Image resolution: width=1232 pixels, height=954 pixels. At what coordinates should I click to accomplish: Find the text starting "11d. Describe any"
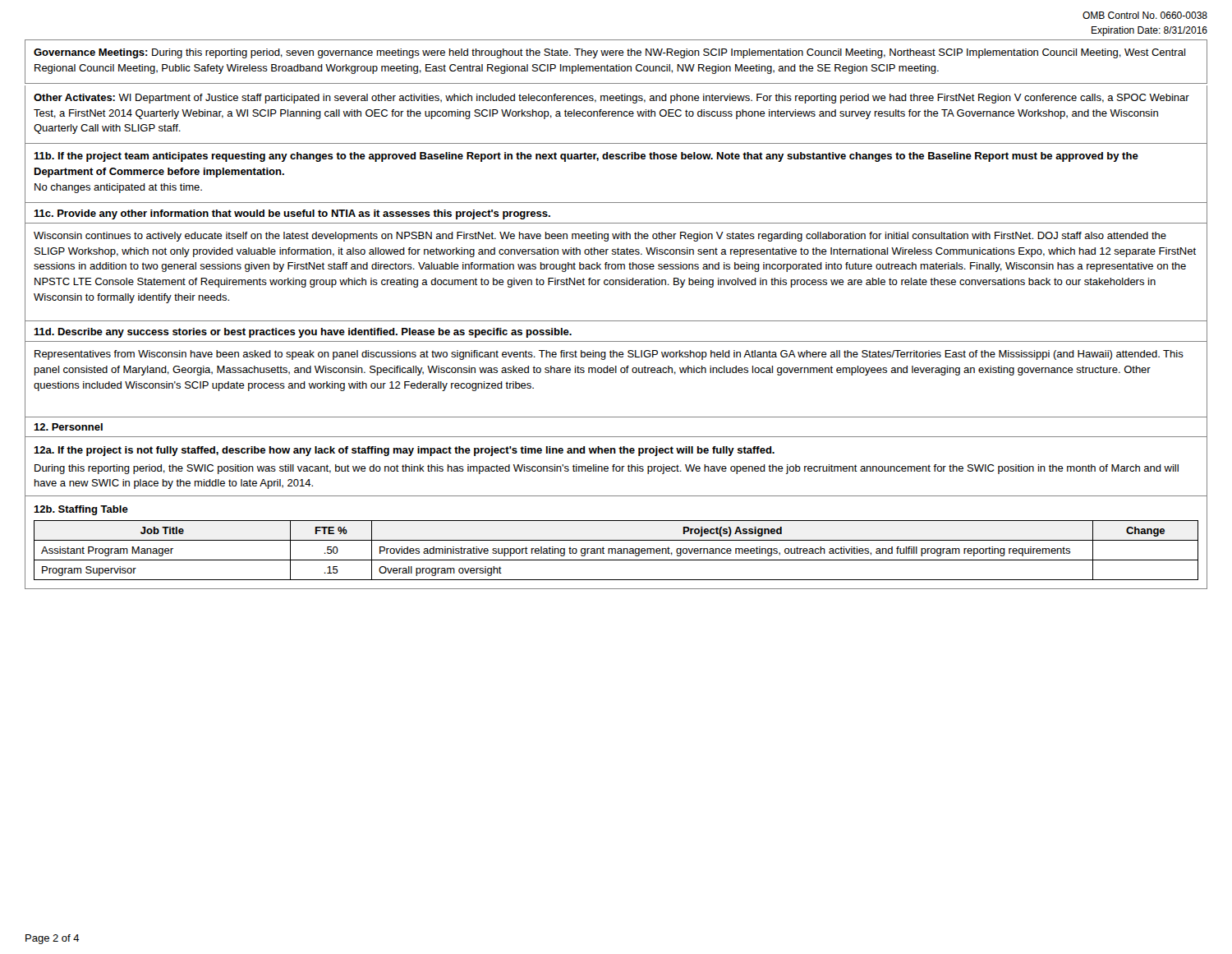coord(303,332)
